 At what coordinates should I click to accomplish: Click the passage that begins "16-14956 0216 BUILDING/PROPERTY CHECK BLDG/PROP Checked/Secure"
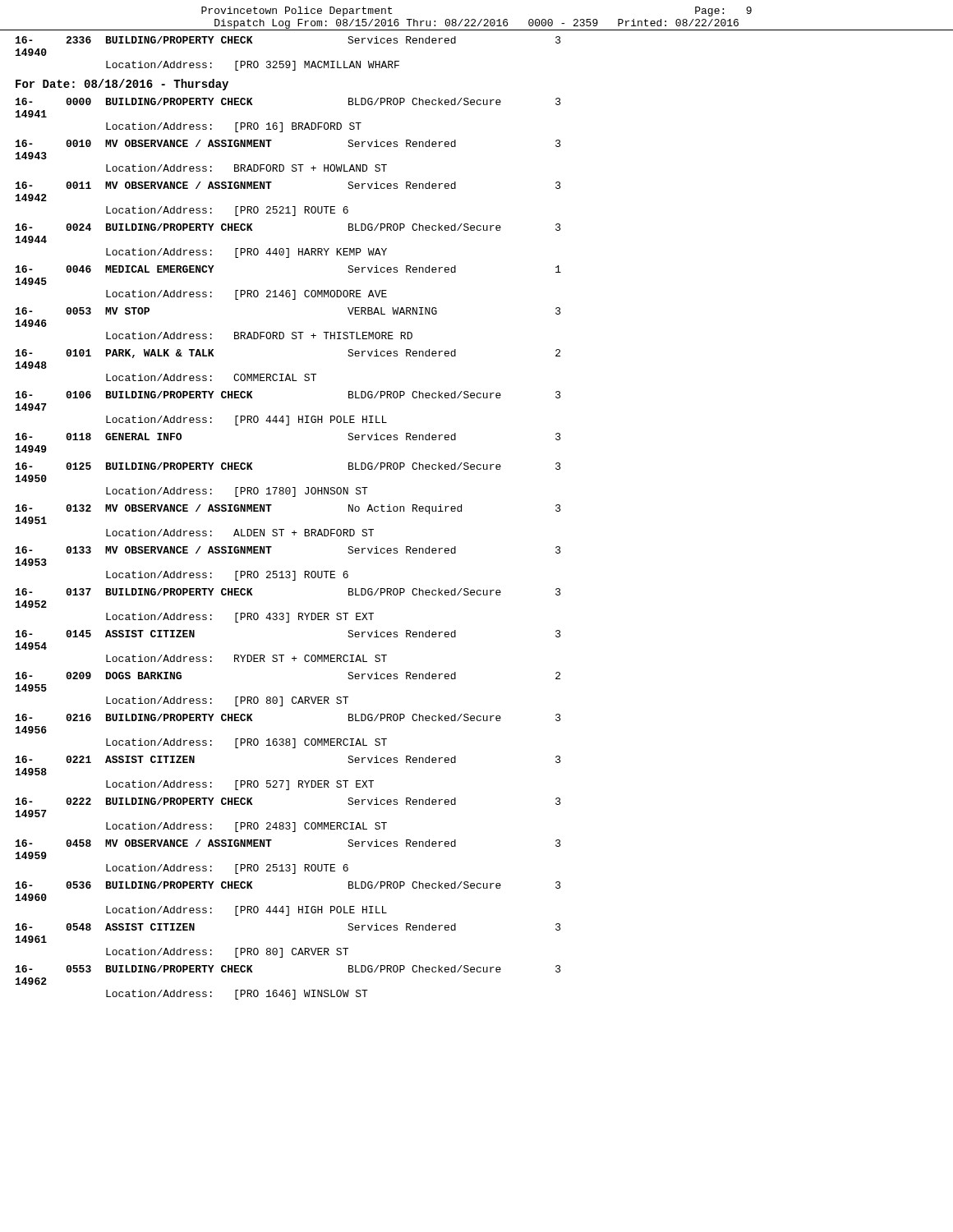click(x=476, y=731)
